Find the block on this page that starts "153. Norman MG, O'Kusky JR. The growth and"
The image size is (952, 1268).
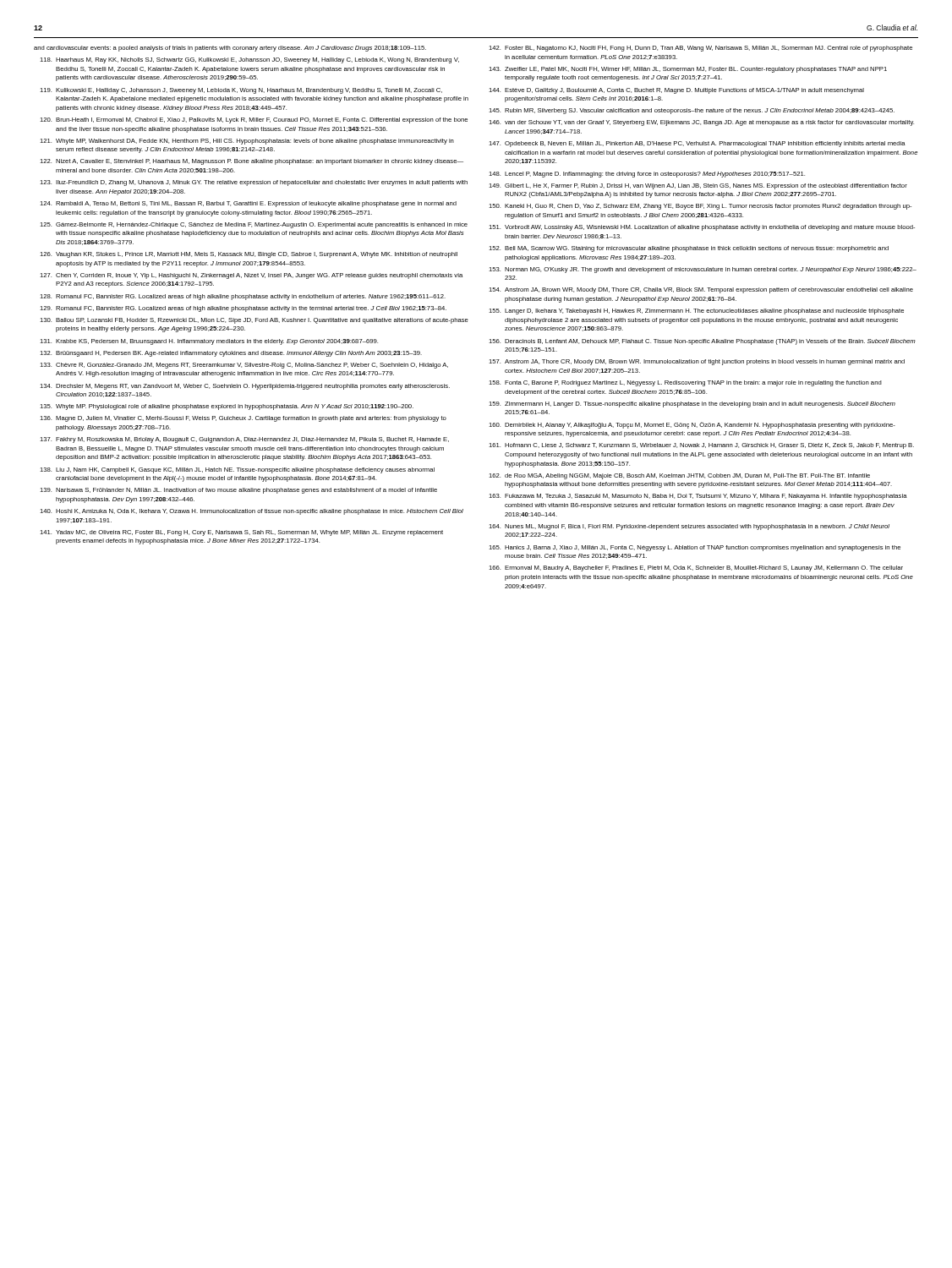700,274
